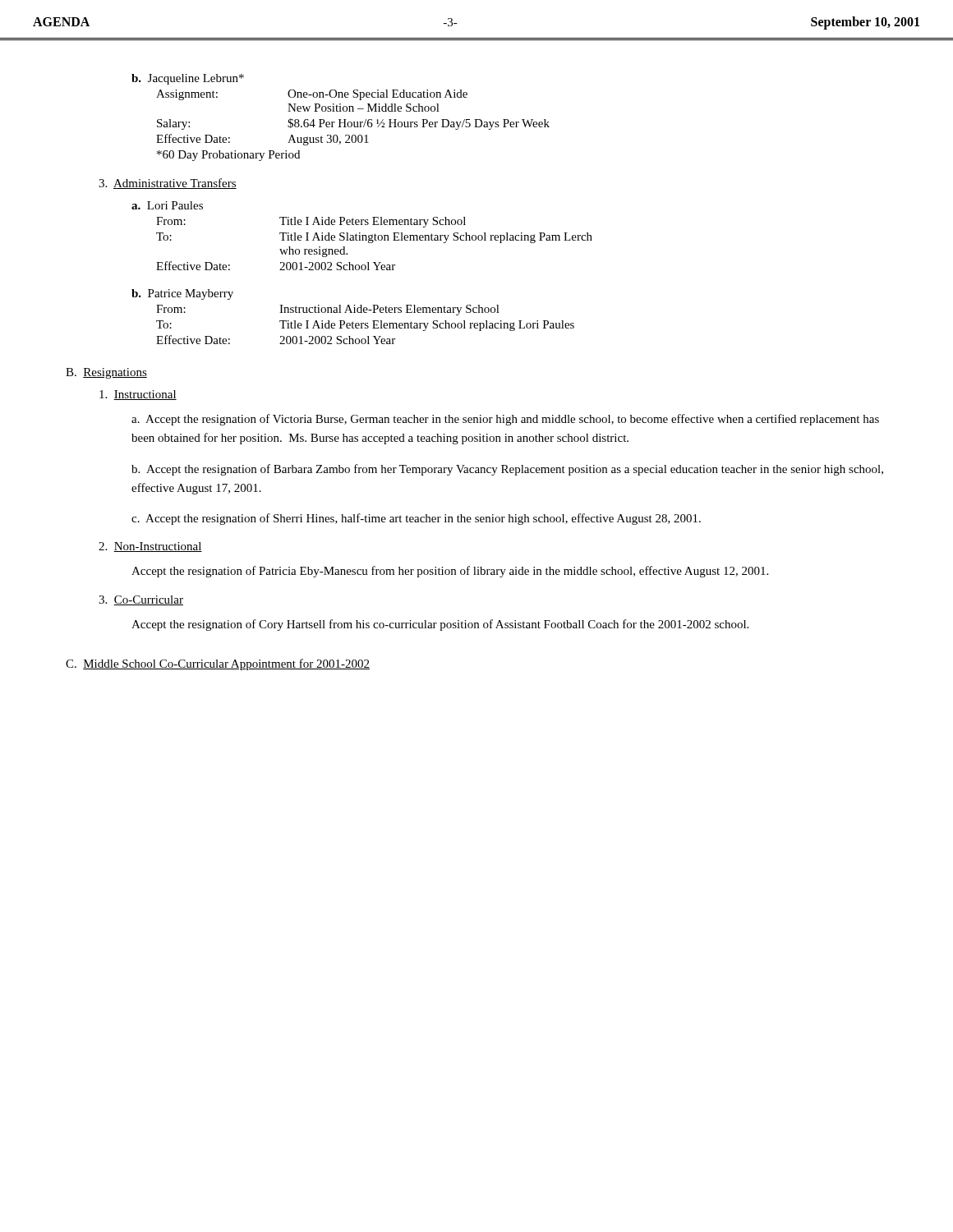953x1232 pixels.
Task: Locate the text block starting "Accept the resignation of Patricia Eby-Manescu from her"
Action: (x=450, y=571)
